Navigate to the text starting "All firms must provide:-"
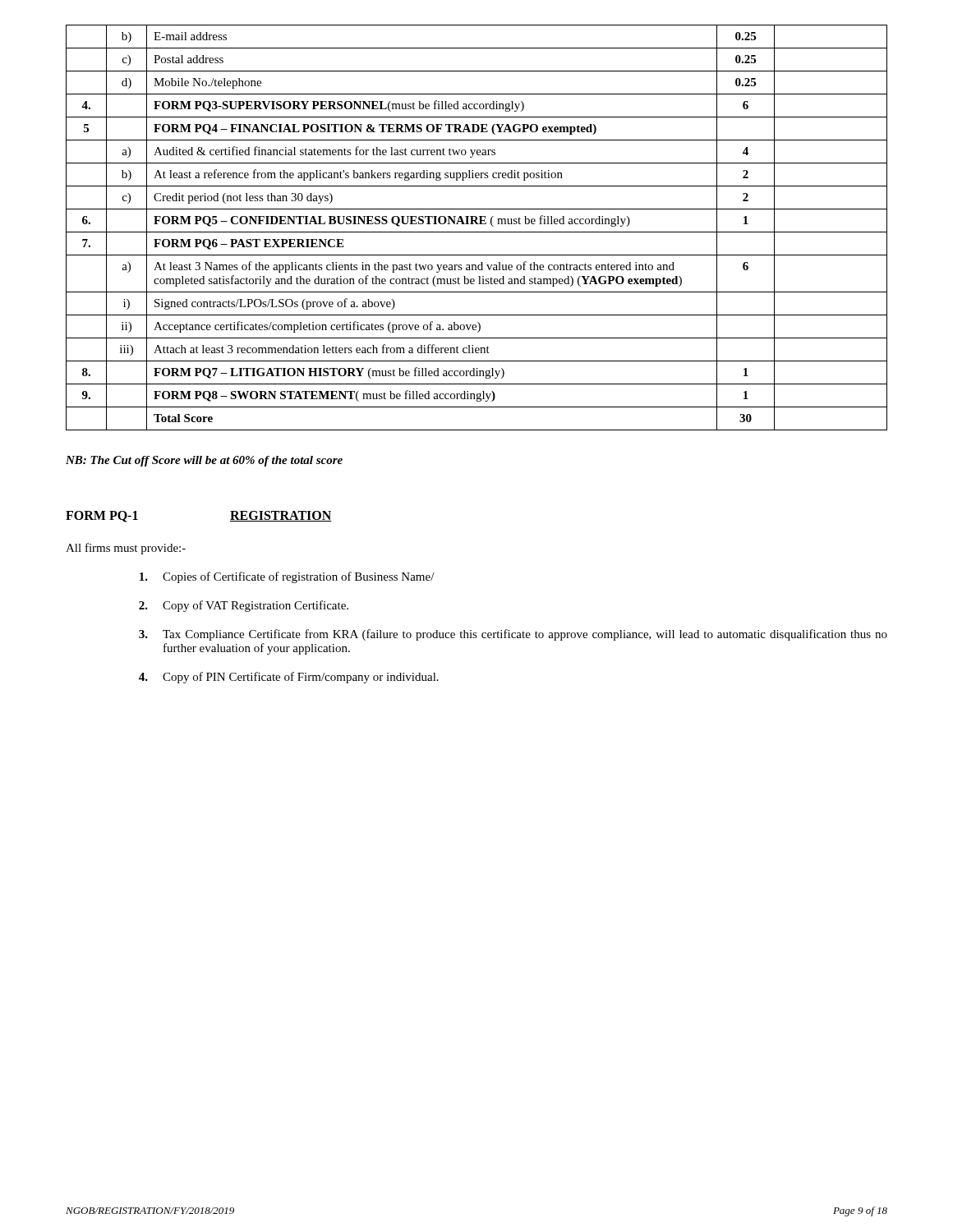 point(126,548)
